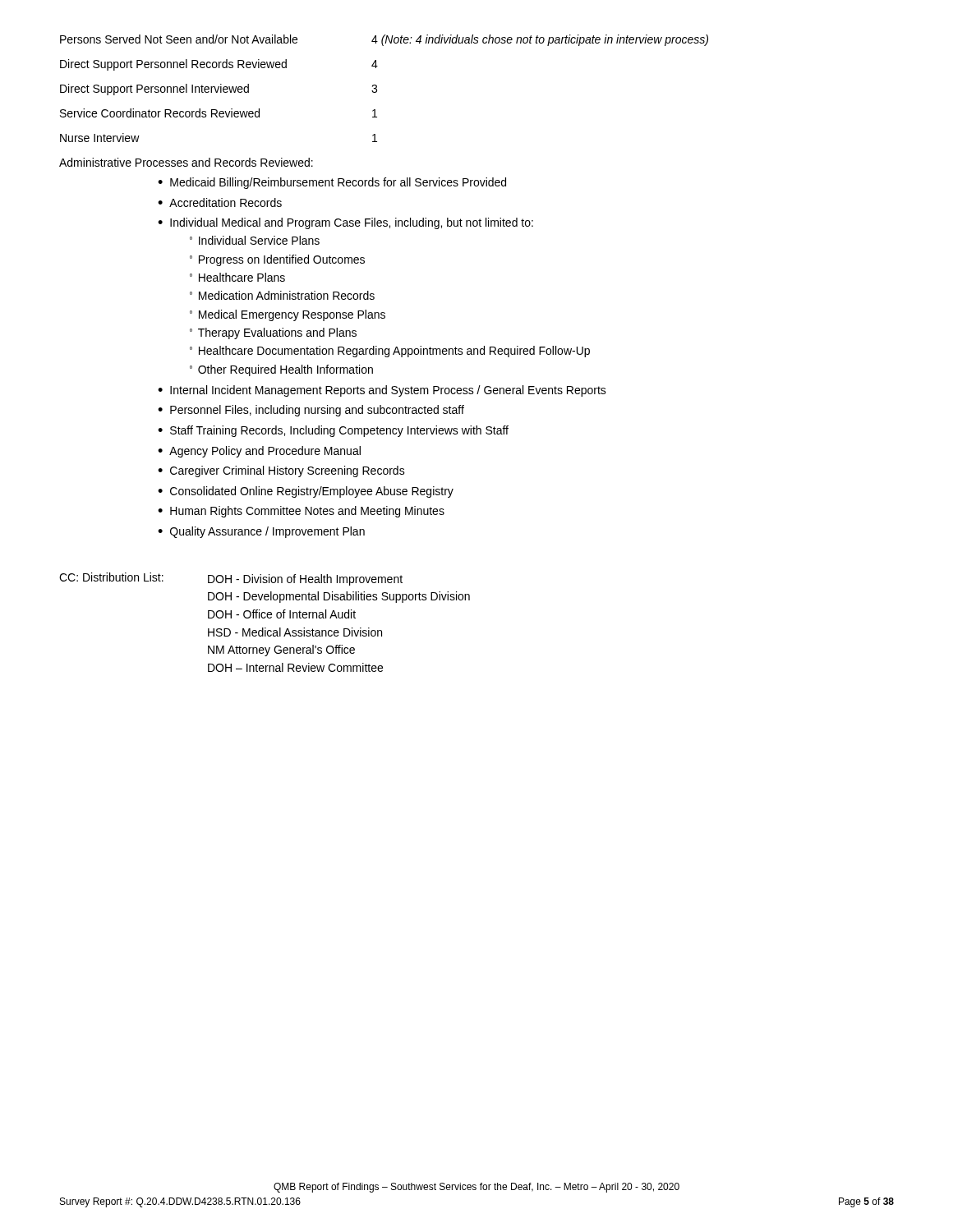Point to the block beginning "• Medicaid Billing/Reimbursement Records for all"
Image resolution: width=953 pixels, height=1232 pixels.
coord(332,183)
